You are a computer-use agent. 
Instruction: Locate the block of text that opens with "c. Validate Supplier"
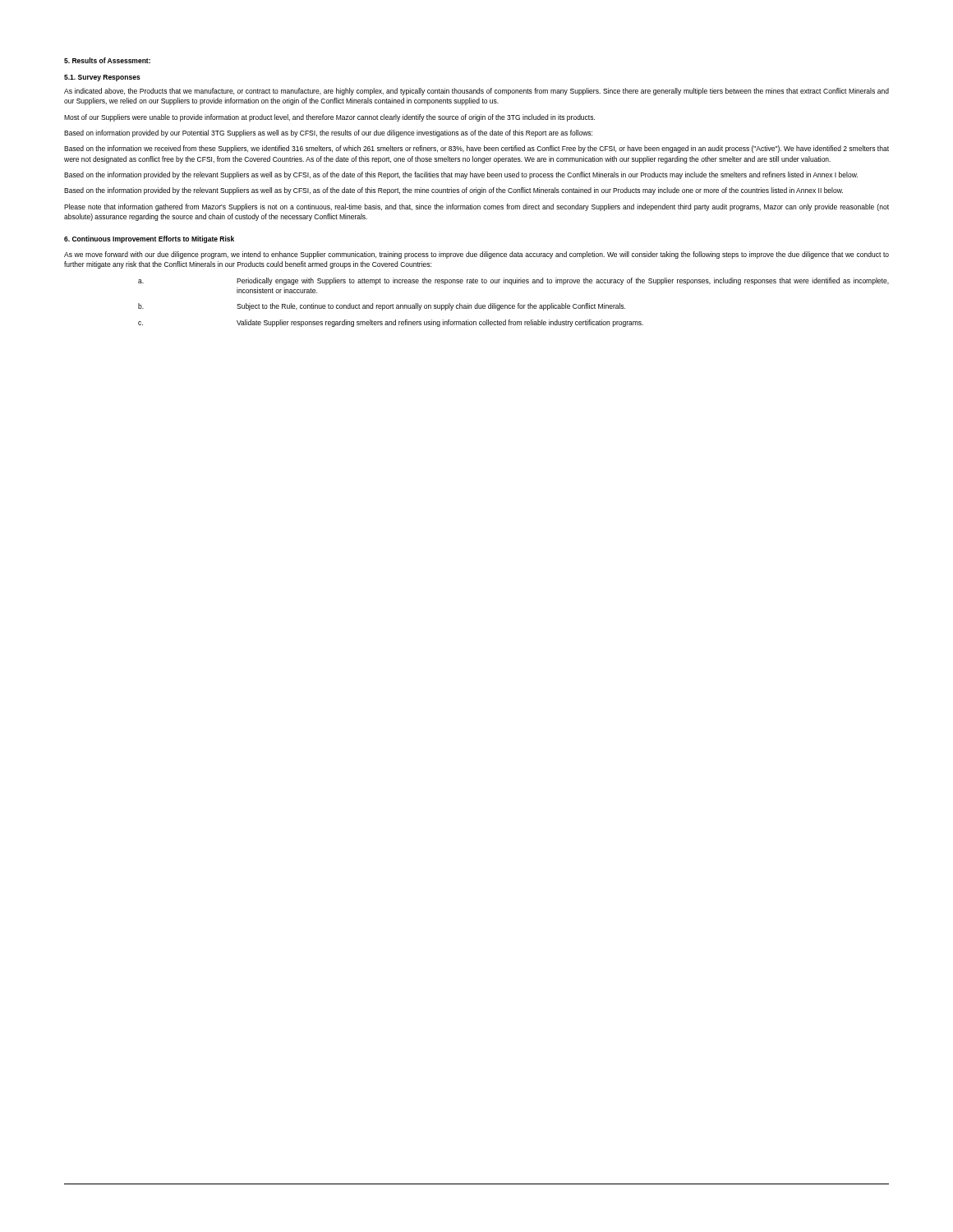click(476, 323)
